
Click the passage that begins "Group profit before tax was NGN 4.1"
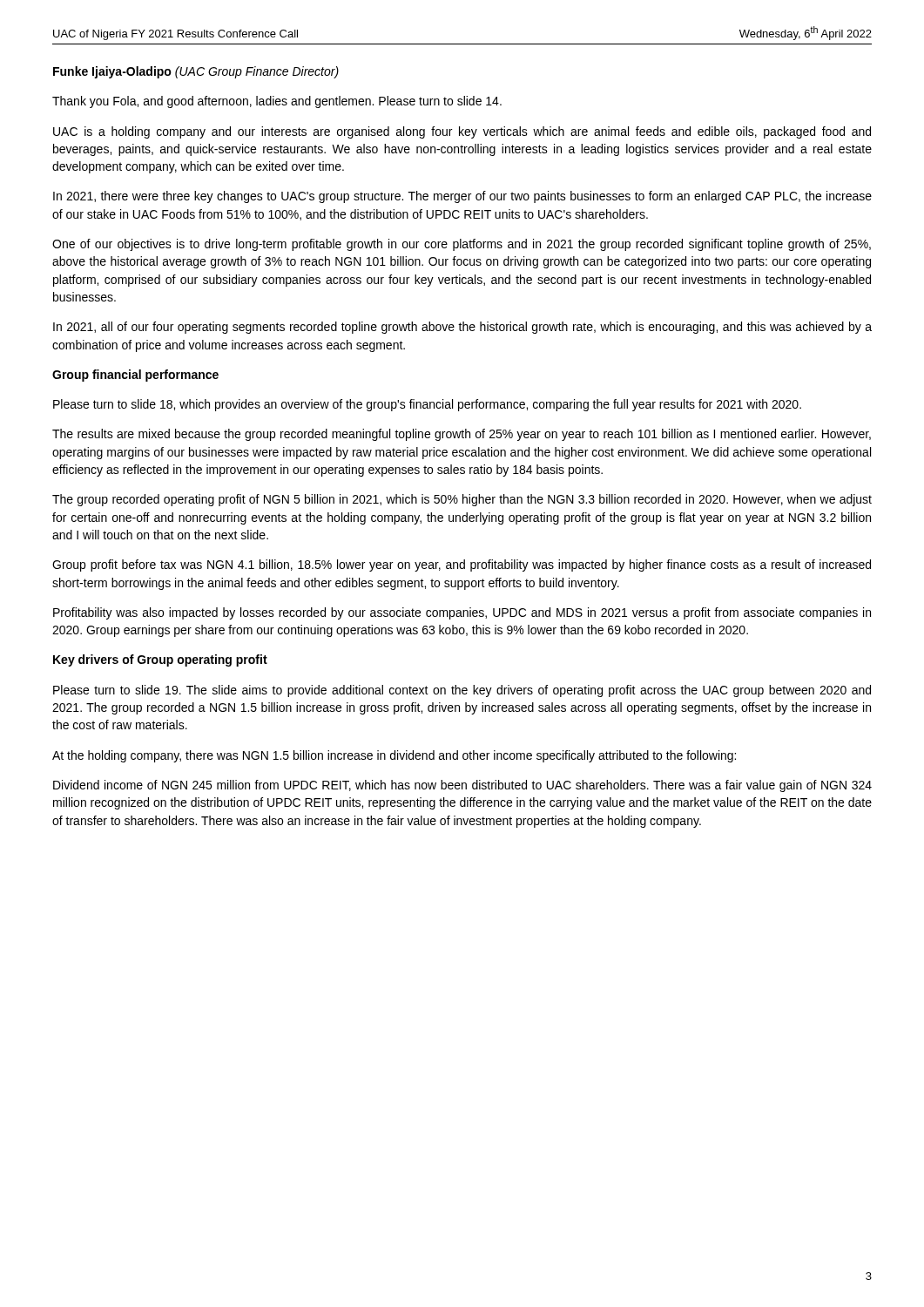pyautogui.click(x=462, y=574)
